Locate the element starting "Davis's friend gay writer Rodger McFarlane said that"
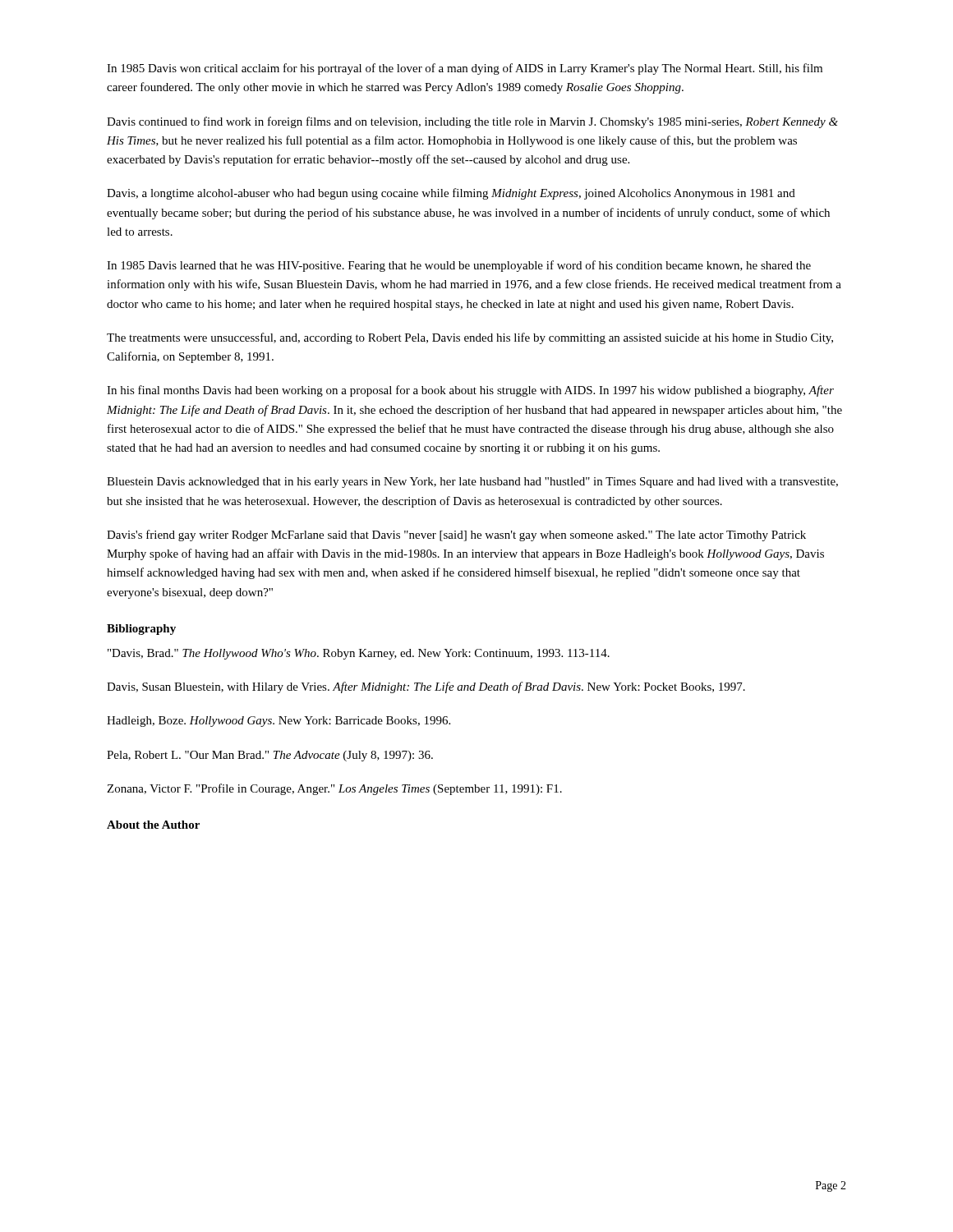 click(x=466, y=563)
